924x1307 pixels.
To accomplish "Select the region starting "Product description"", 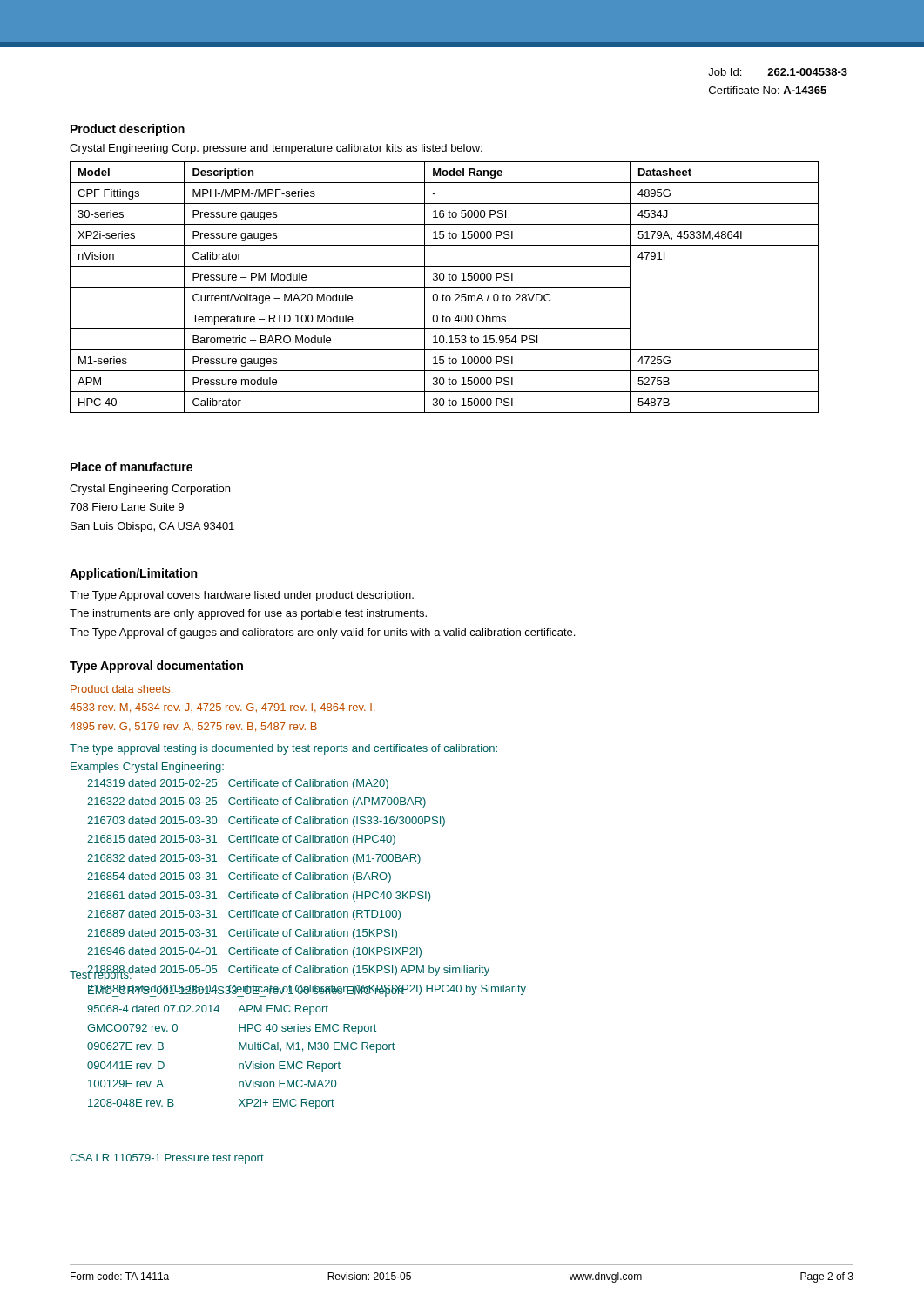I will tap(127, 129).
